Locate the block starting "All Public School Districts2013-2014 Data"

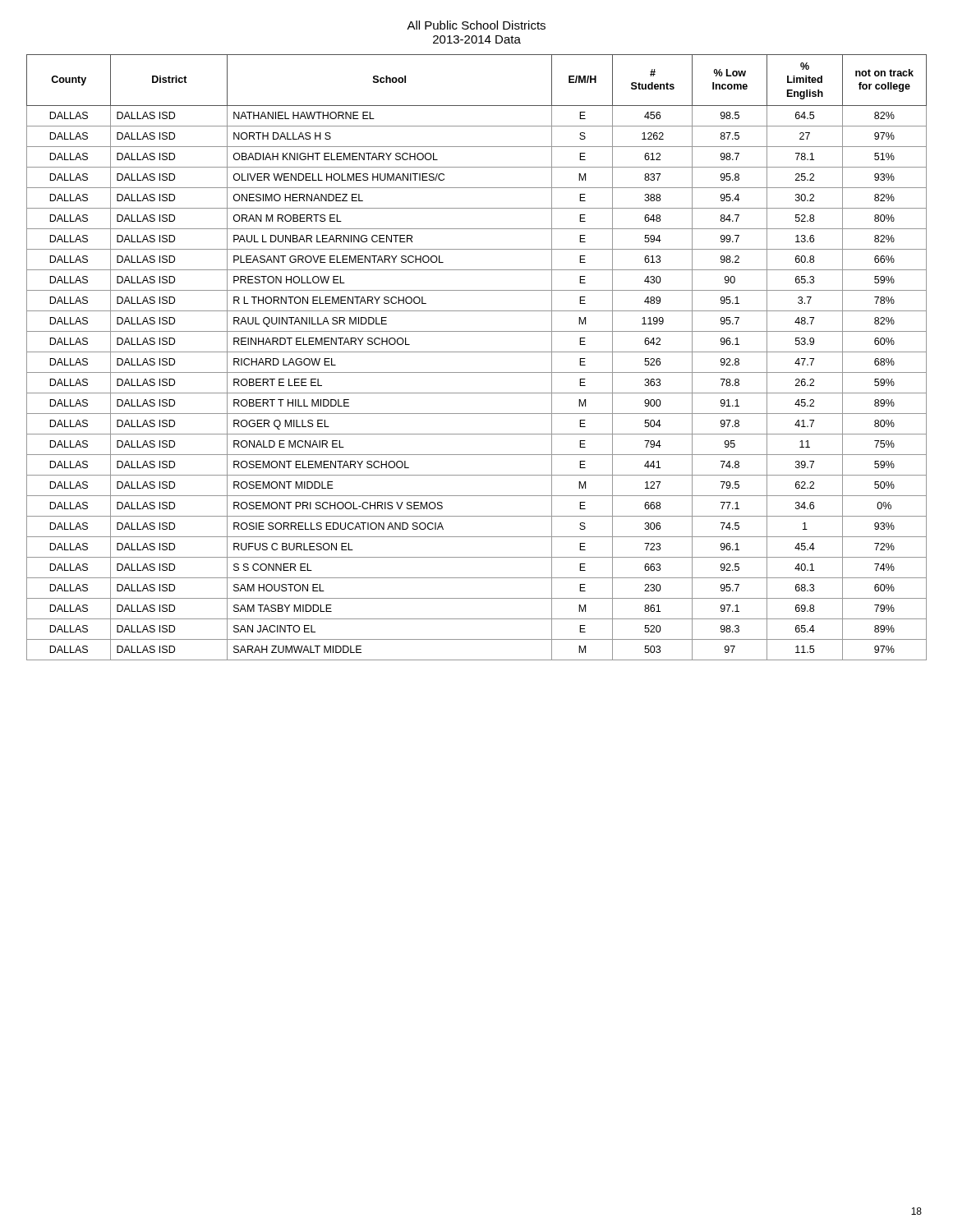click(x=476, y=32)
